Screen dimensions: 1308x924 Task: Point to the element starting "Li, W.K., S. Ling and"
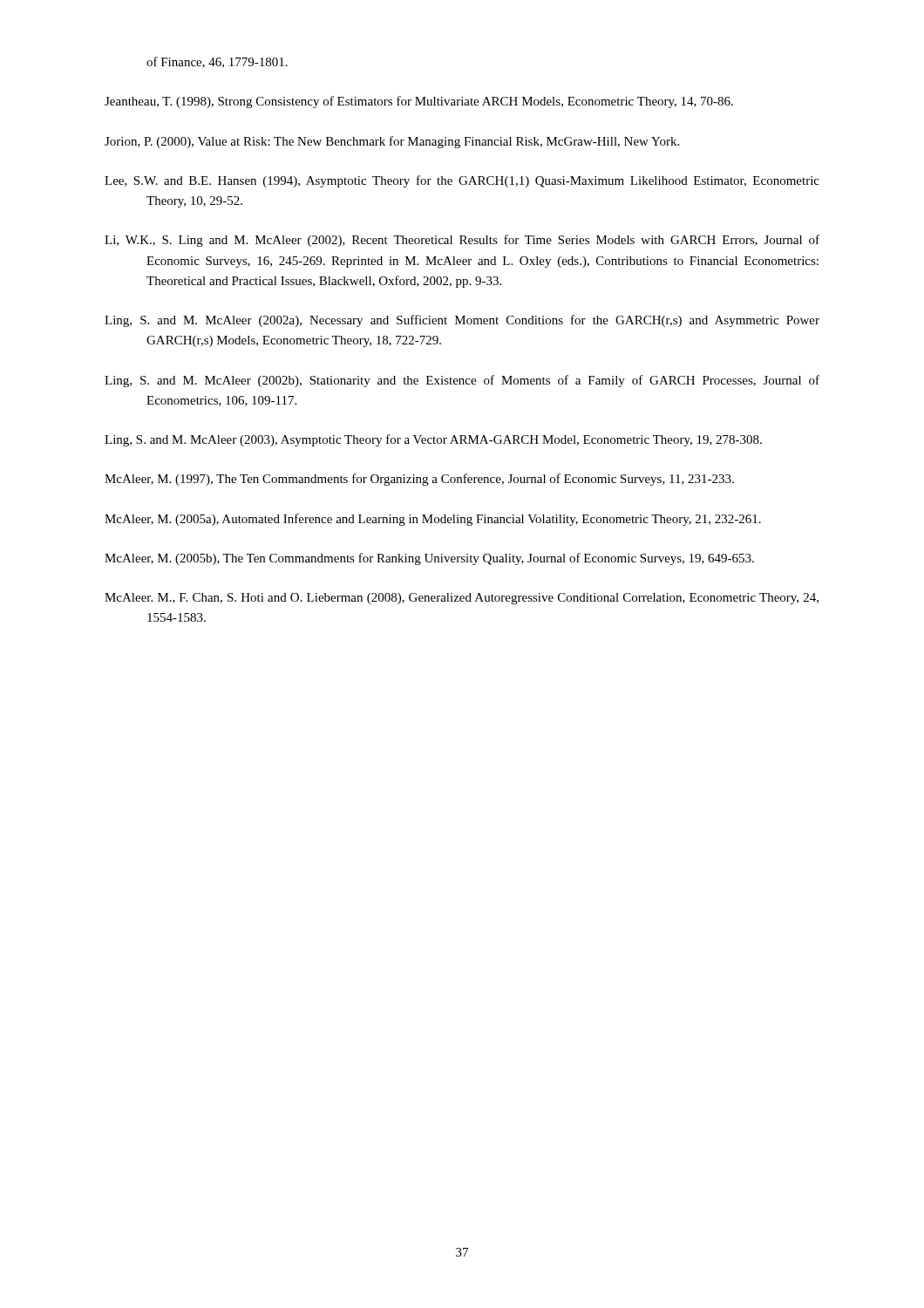pos(462,260)
